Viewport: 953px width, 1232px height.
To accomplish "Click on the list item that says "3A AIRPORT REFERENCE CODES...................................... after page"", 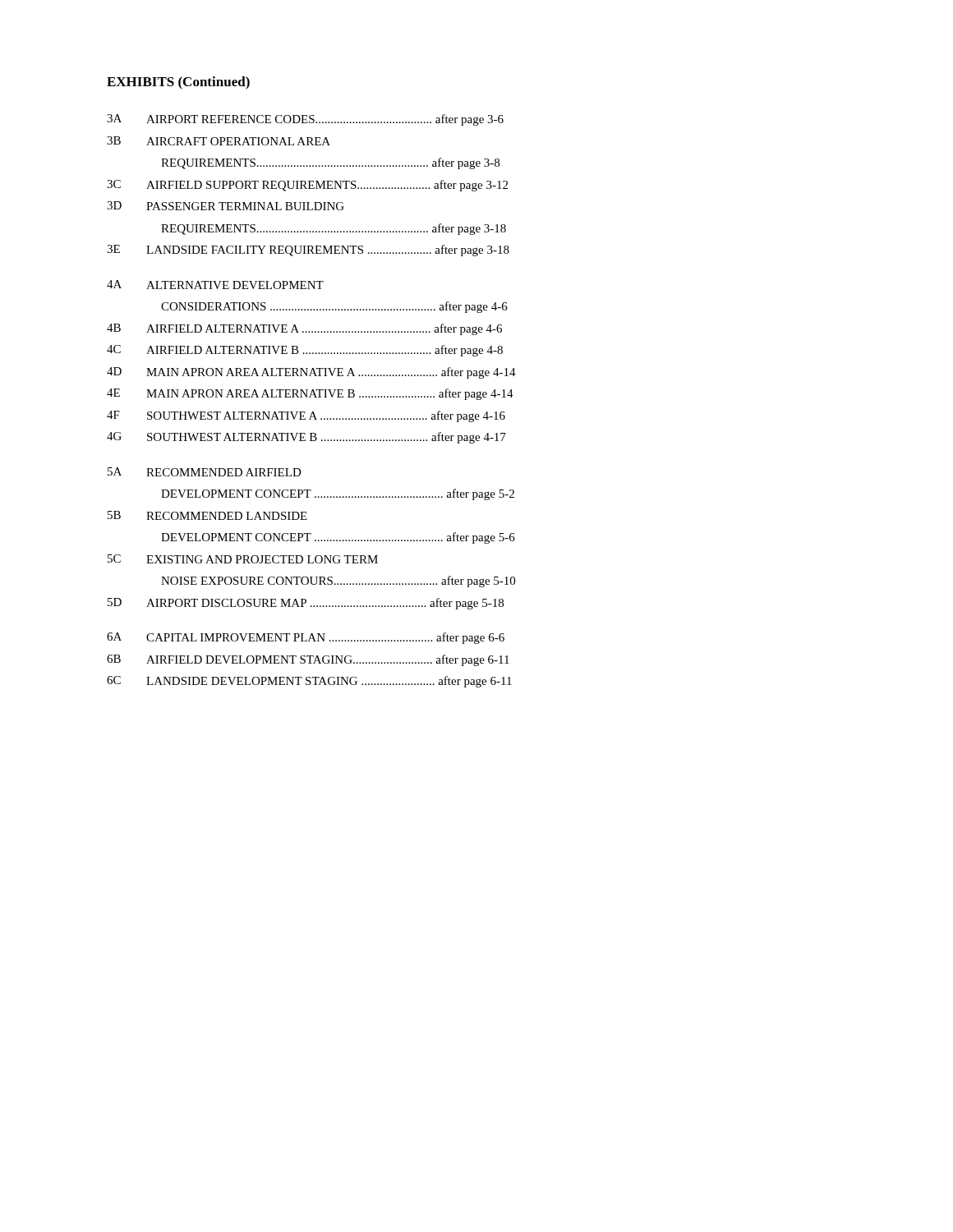I will [x=476, y=119].
